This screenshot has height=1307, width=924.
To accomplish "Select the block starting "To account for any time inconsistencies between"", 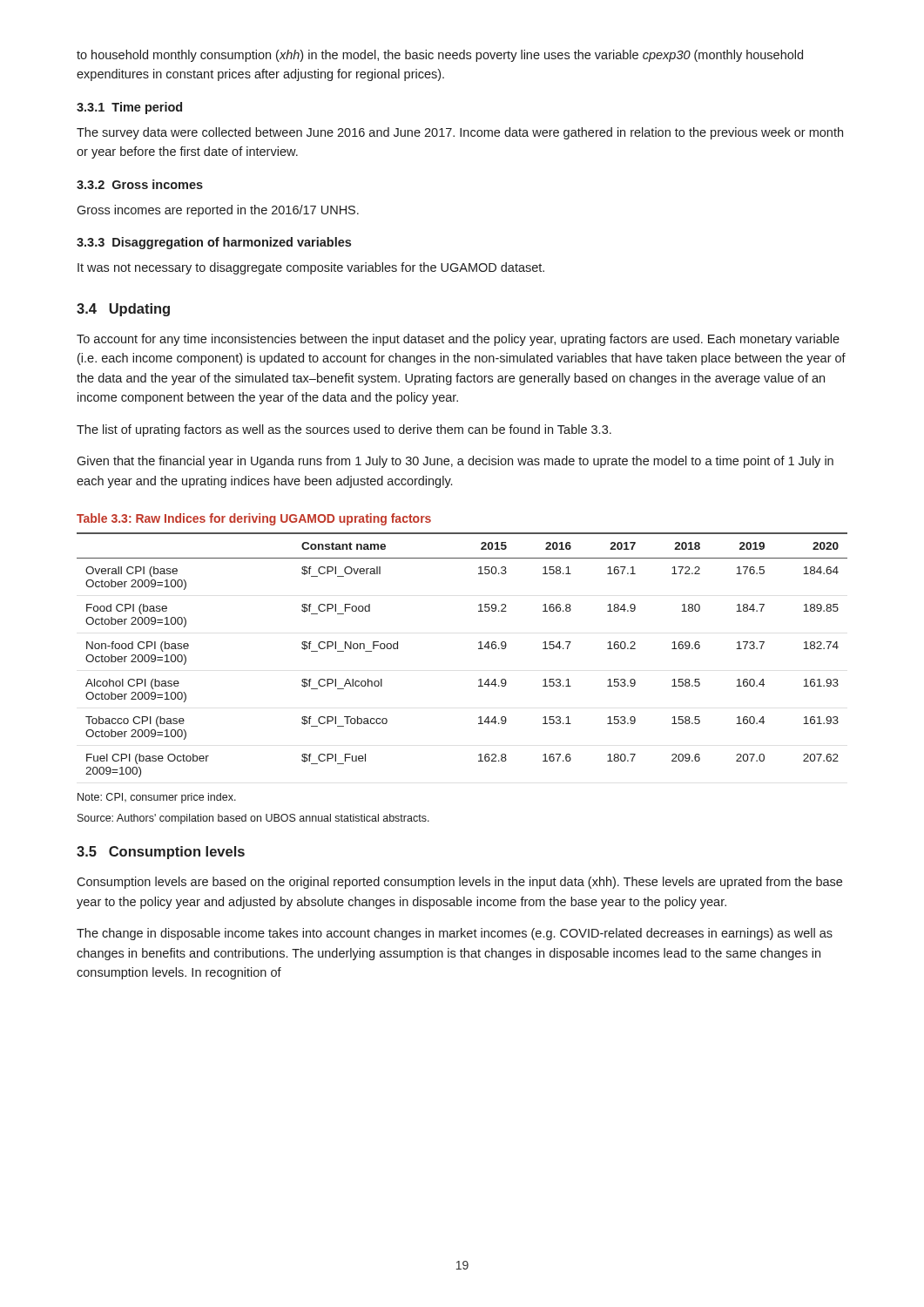I will (x=461, y=368).
